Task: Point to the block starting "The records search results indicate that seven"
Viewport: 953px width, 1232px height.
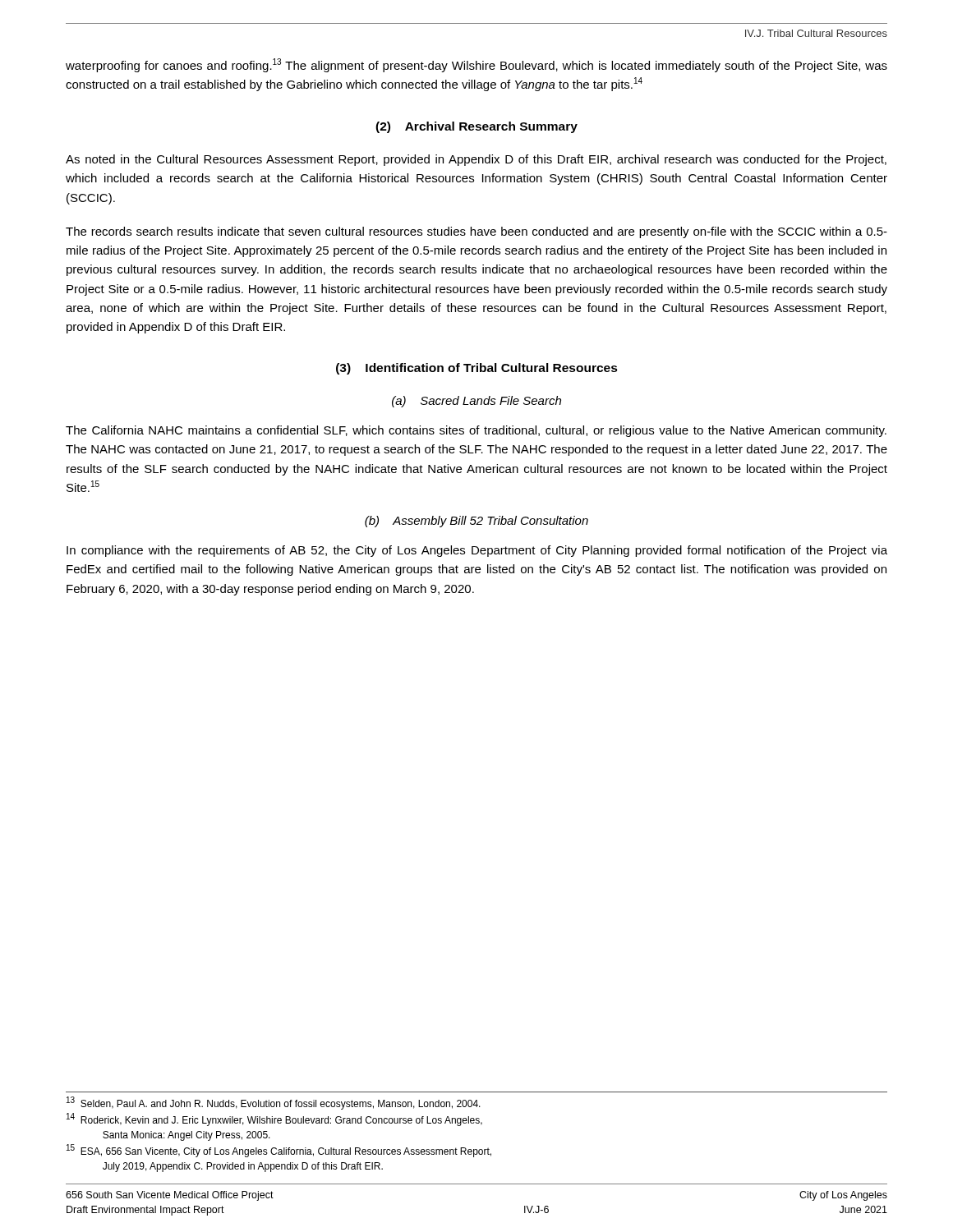Action: [x=476, y=279]
